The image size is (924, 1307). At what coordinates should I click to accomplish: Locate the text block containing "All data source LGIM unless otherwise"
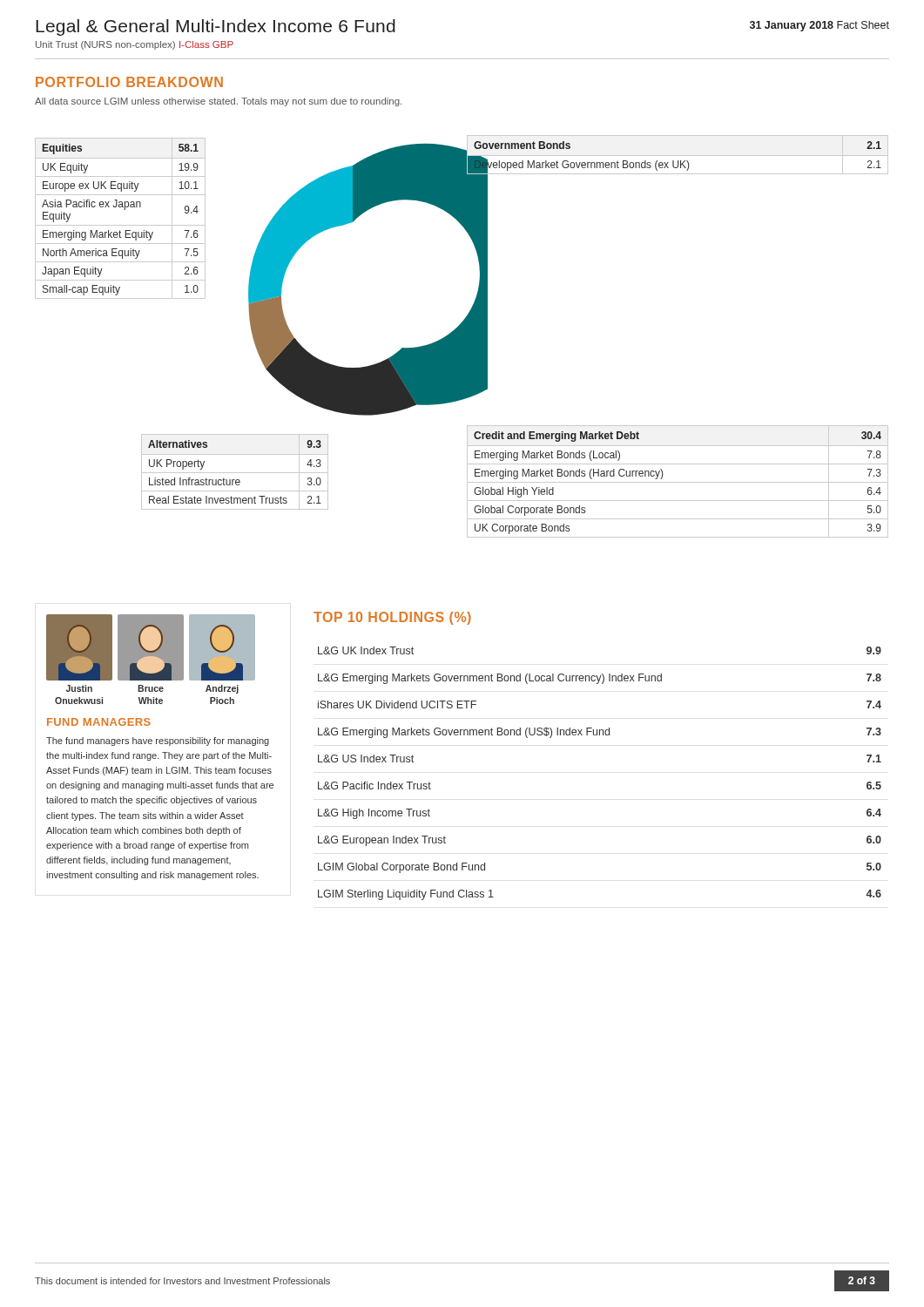(219, 101)
